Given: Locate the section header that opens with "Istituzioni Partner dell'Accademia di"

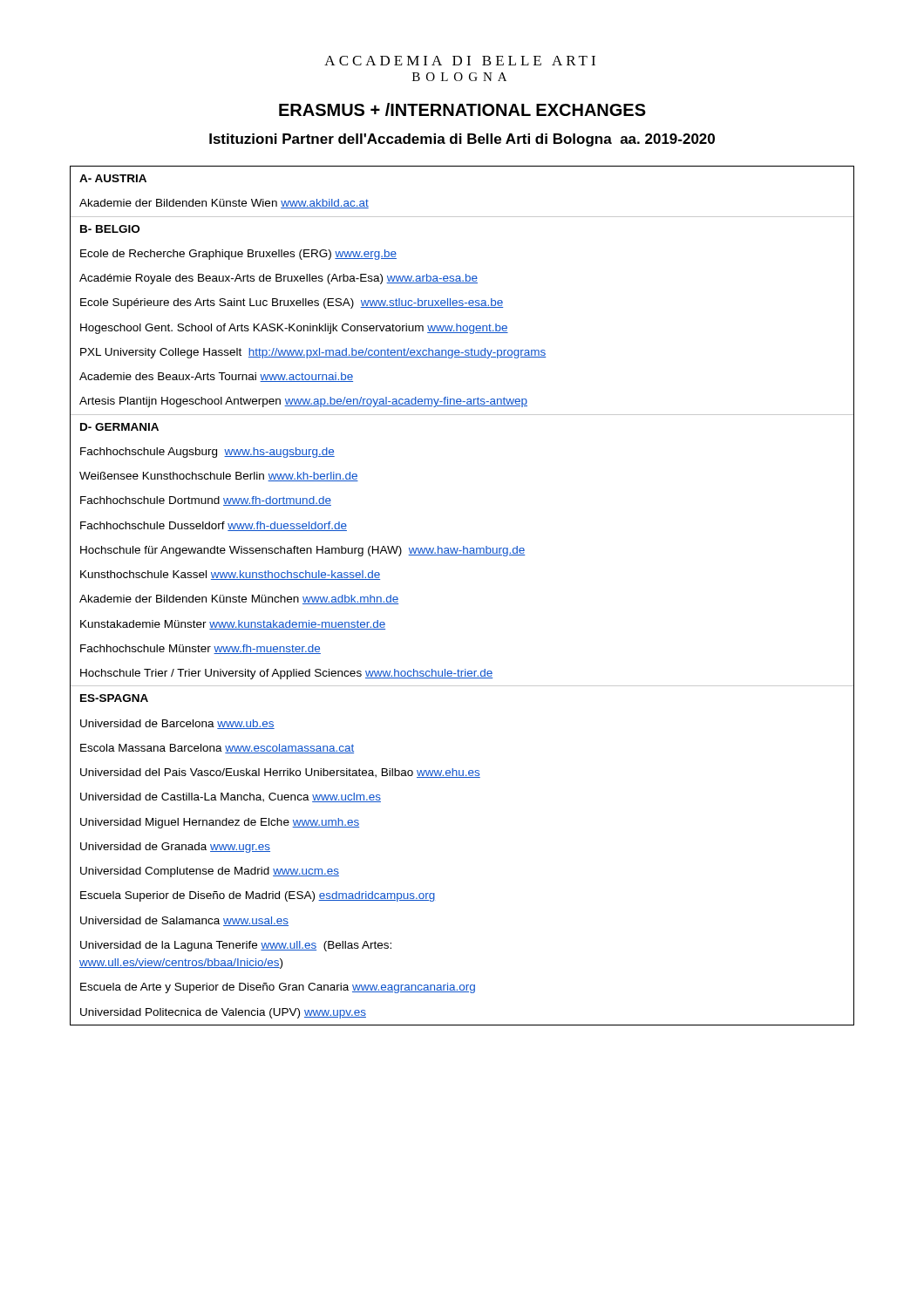Looking at the screenshot, I should [x=462, y=139].
